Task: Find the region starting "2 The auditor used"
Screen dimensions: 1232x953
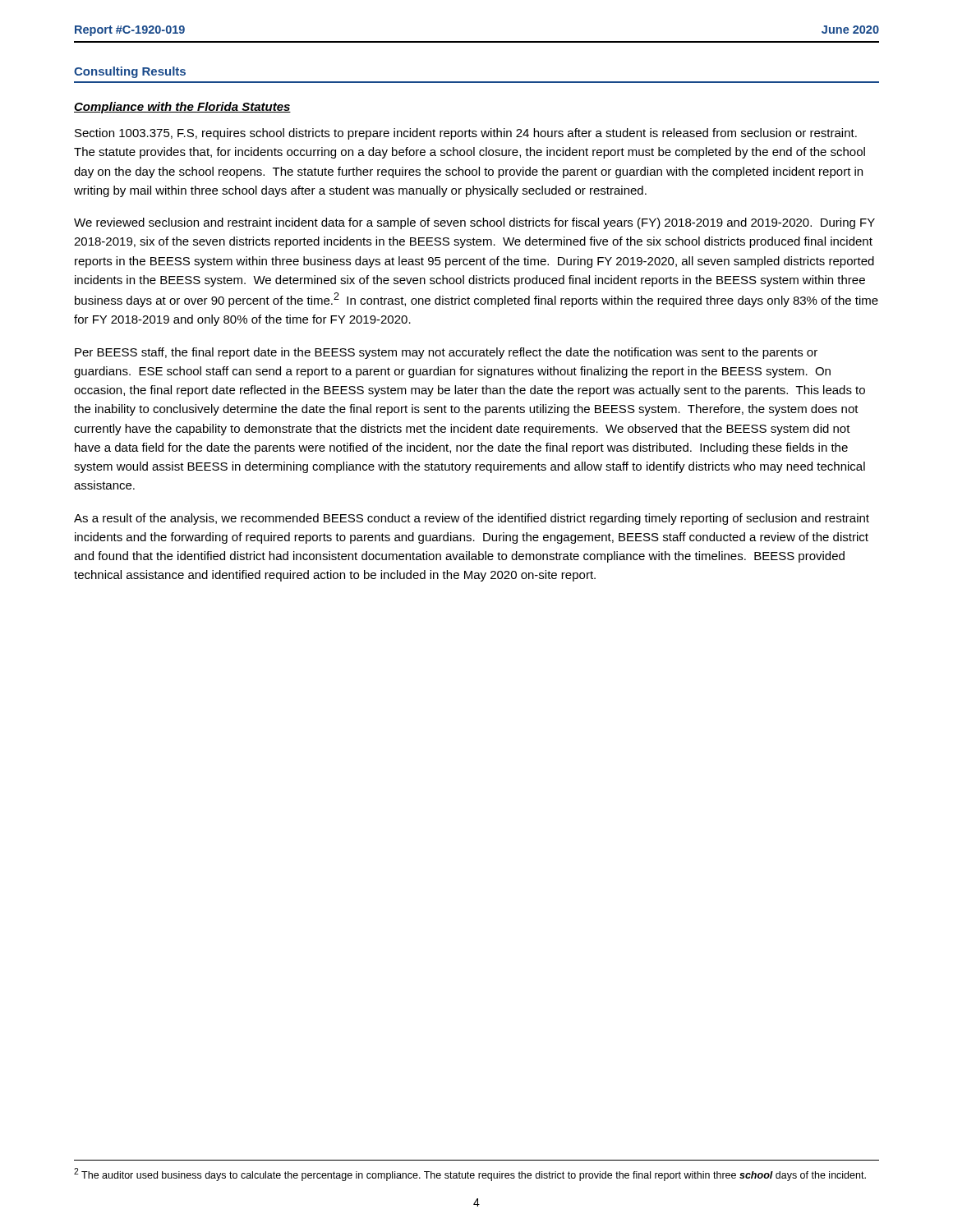Action: point(476,1174)
